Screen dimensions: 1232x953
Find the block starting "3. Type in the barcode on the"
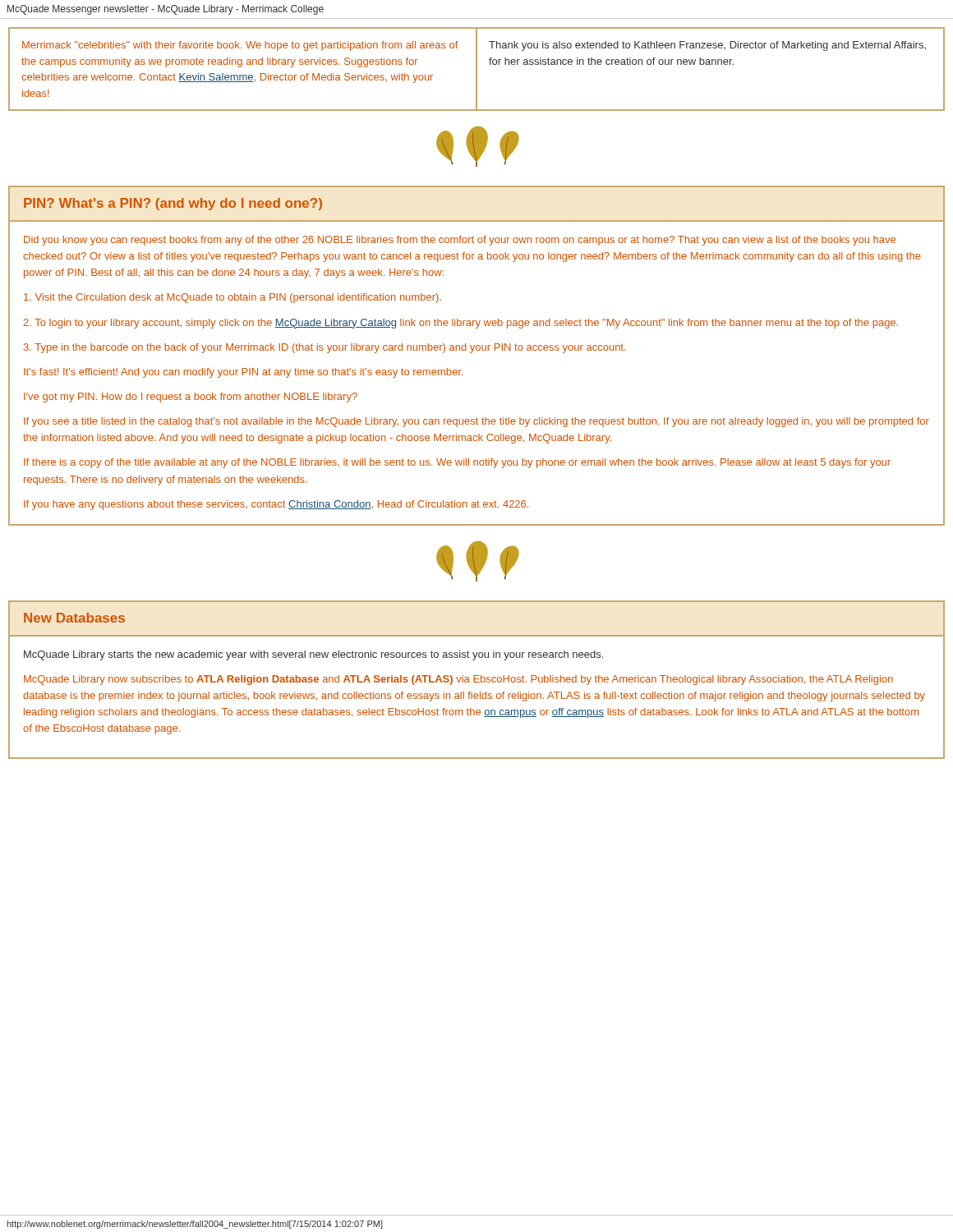tap(325, 347)
